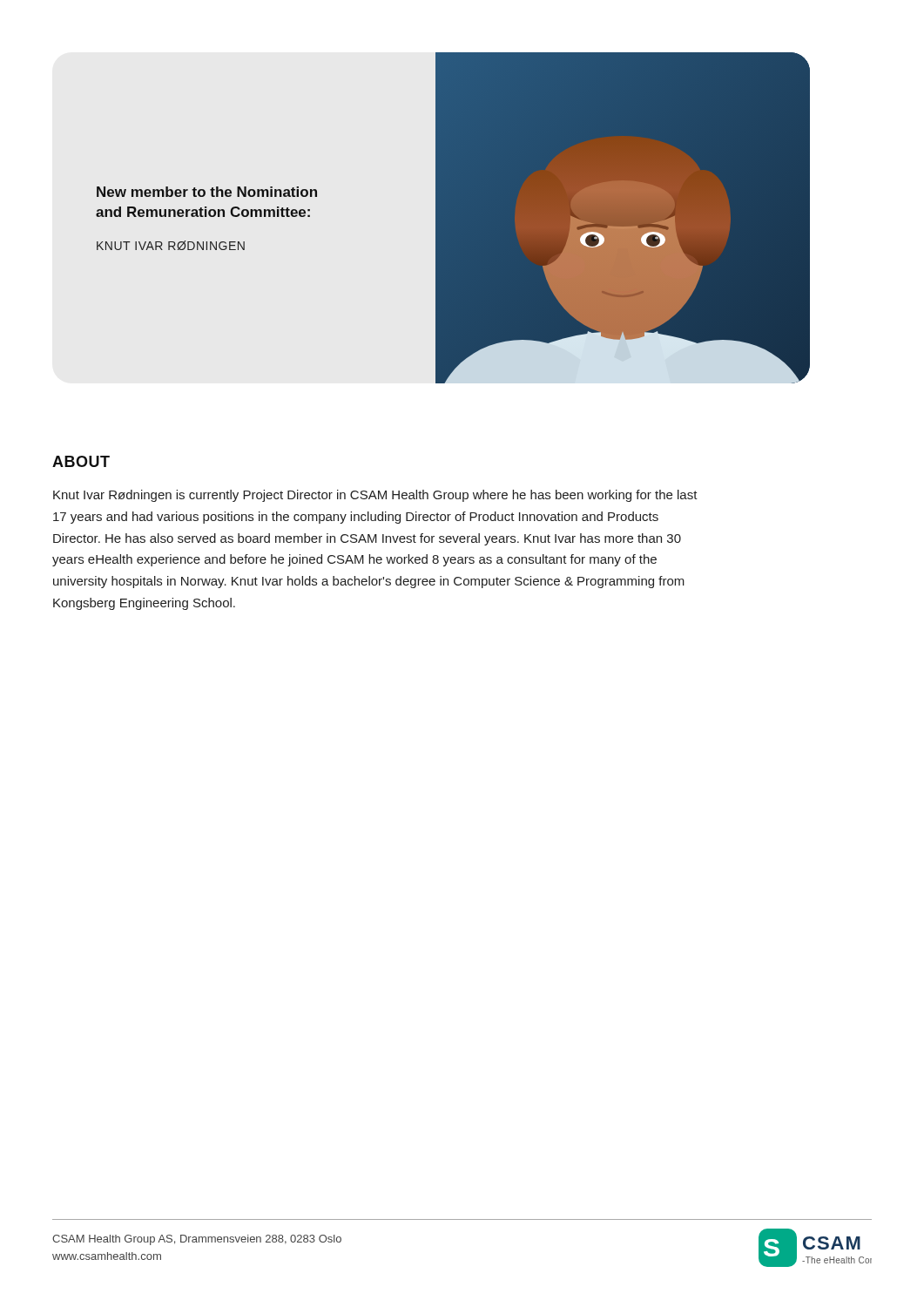924x1307 pixels.
Task: Click a section header
Action: (81, 462)
